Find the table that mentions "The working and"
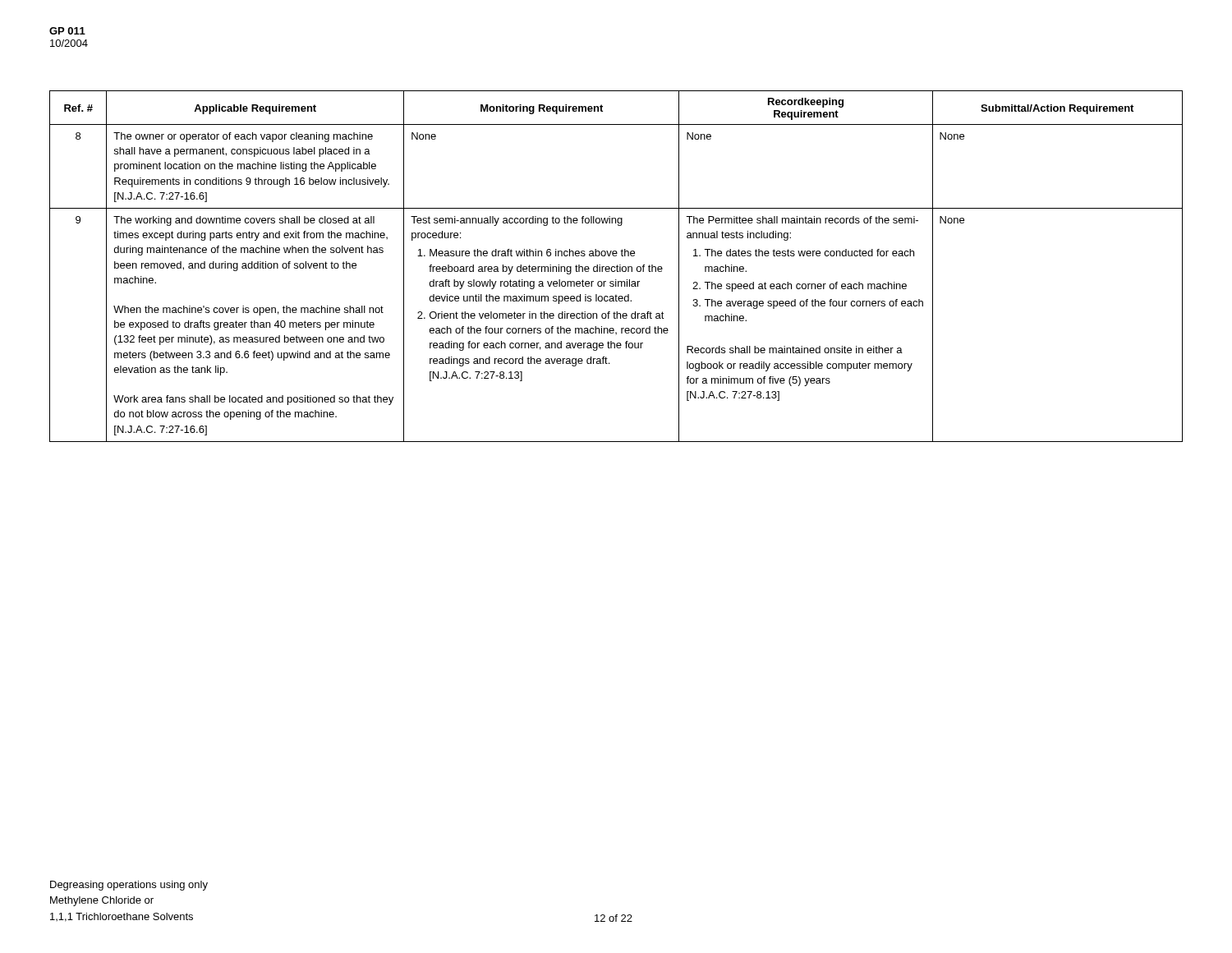 pos(616,266)
